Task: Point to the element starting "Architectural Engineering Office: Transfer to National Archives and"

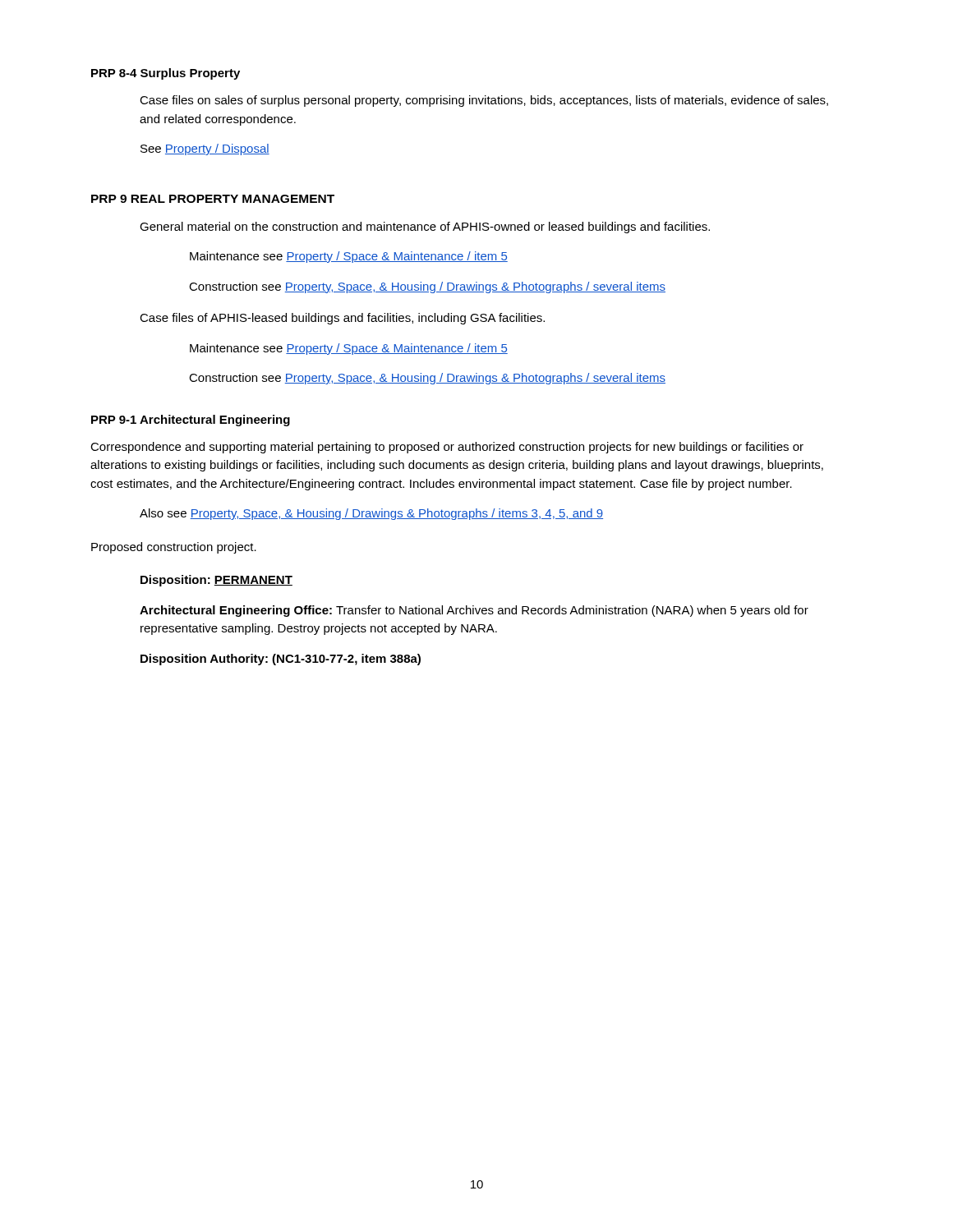Action: click(x=474, y=619)
